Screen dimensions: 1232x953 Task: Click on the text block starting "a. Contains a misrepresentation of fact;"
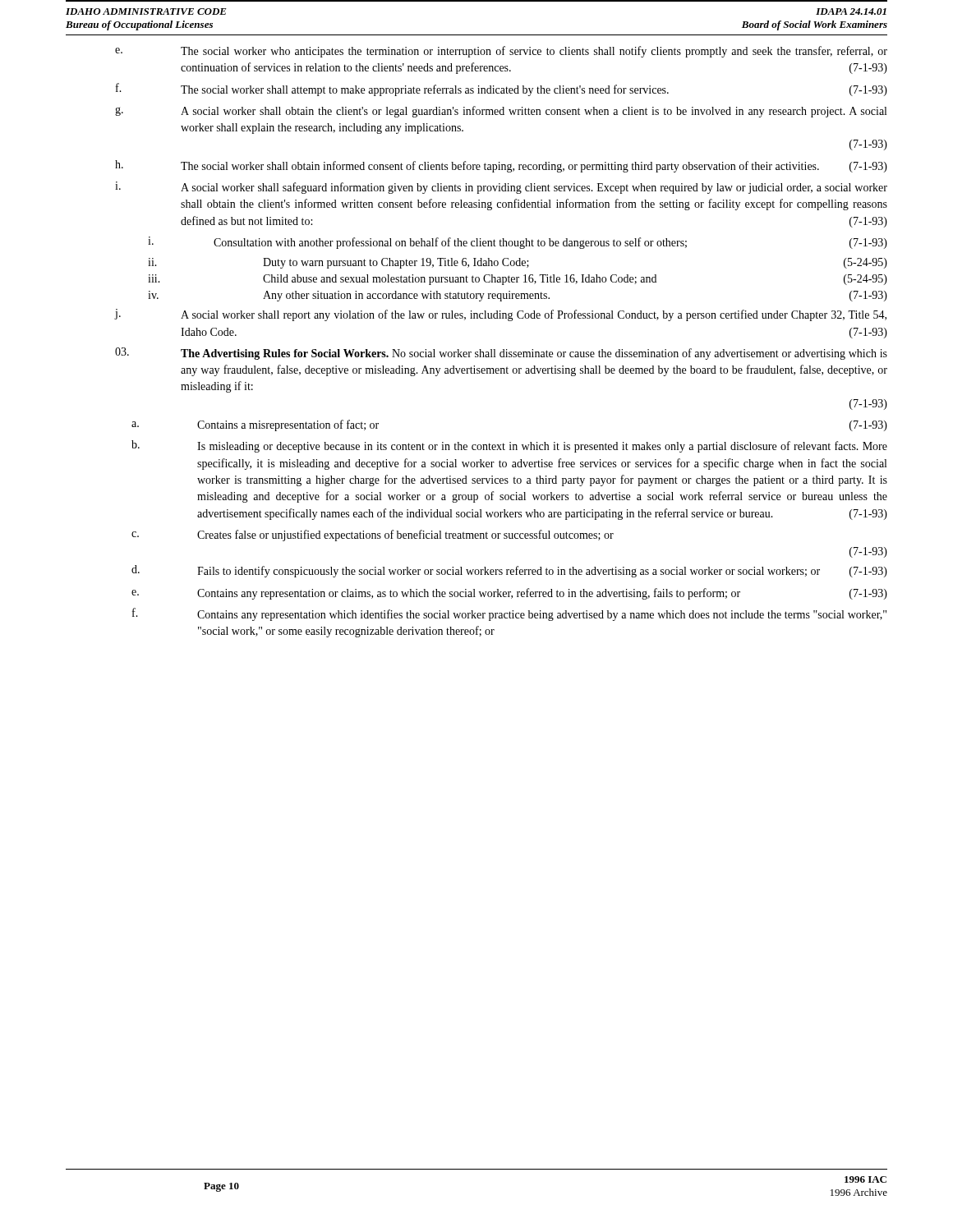[134, 424]
